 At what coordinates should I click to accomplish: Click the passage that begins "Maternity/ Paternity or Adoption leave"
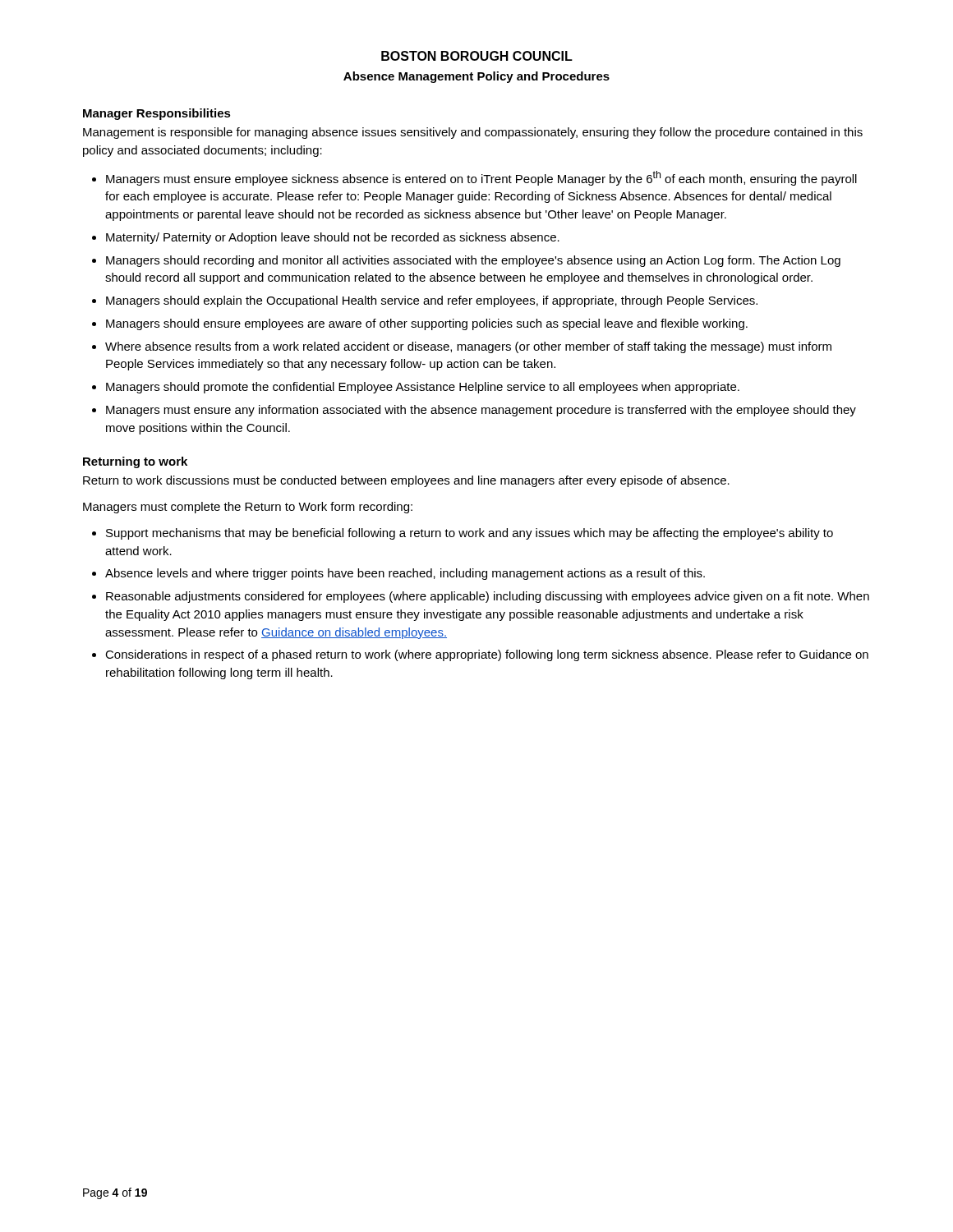tap(333, 237)
